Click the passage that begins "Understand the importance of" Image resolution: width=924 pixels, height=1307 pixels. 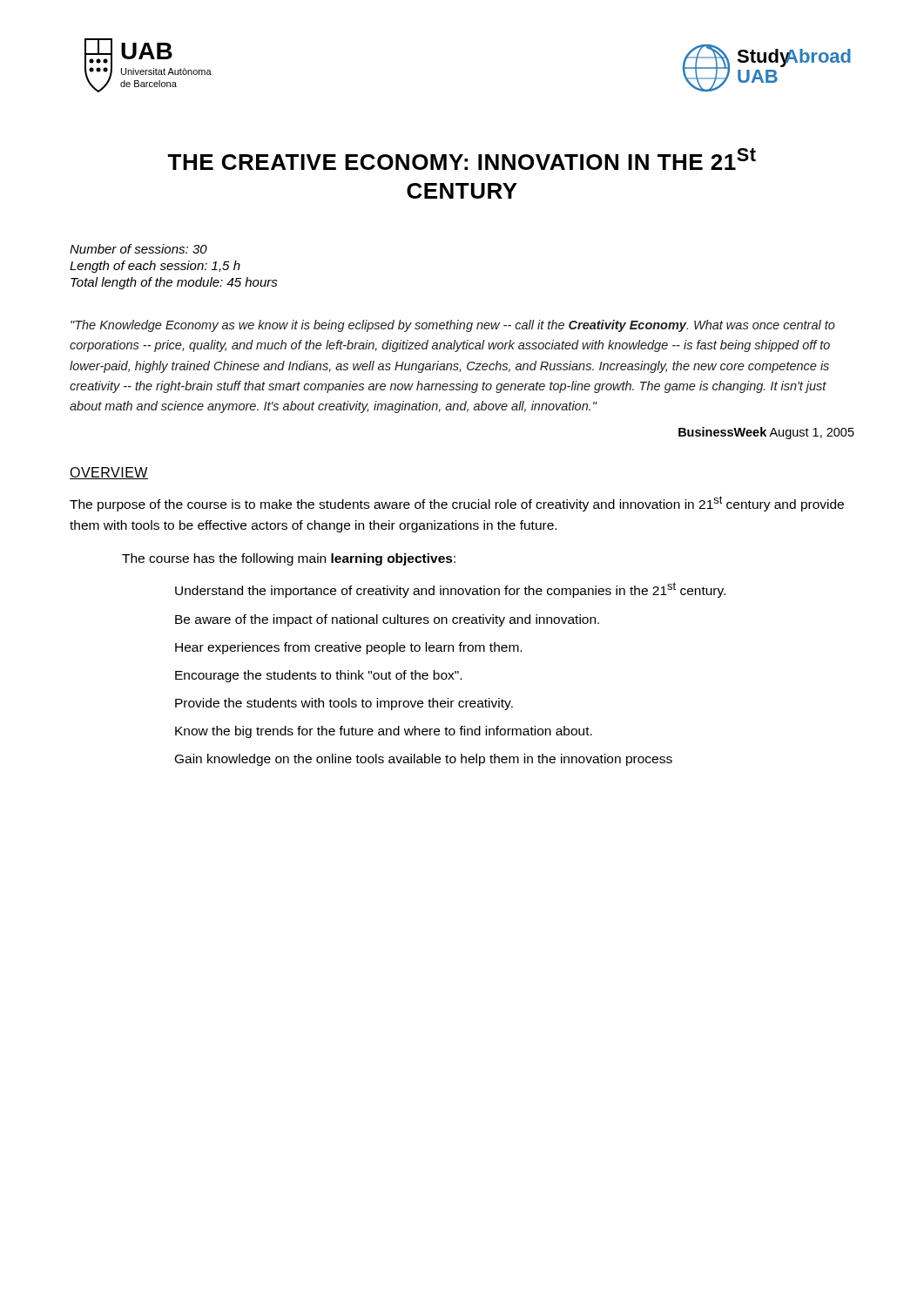pyautogui.click(x=450, y=589)
